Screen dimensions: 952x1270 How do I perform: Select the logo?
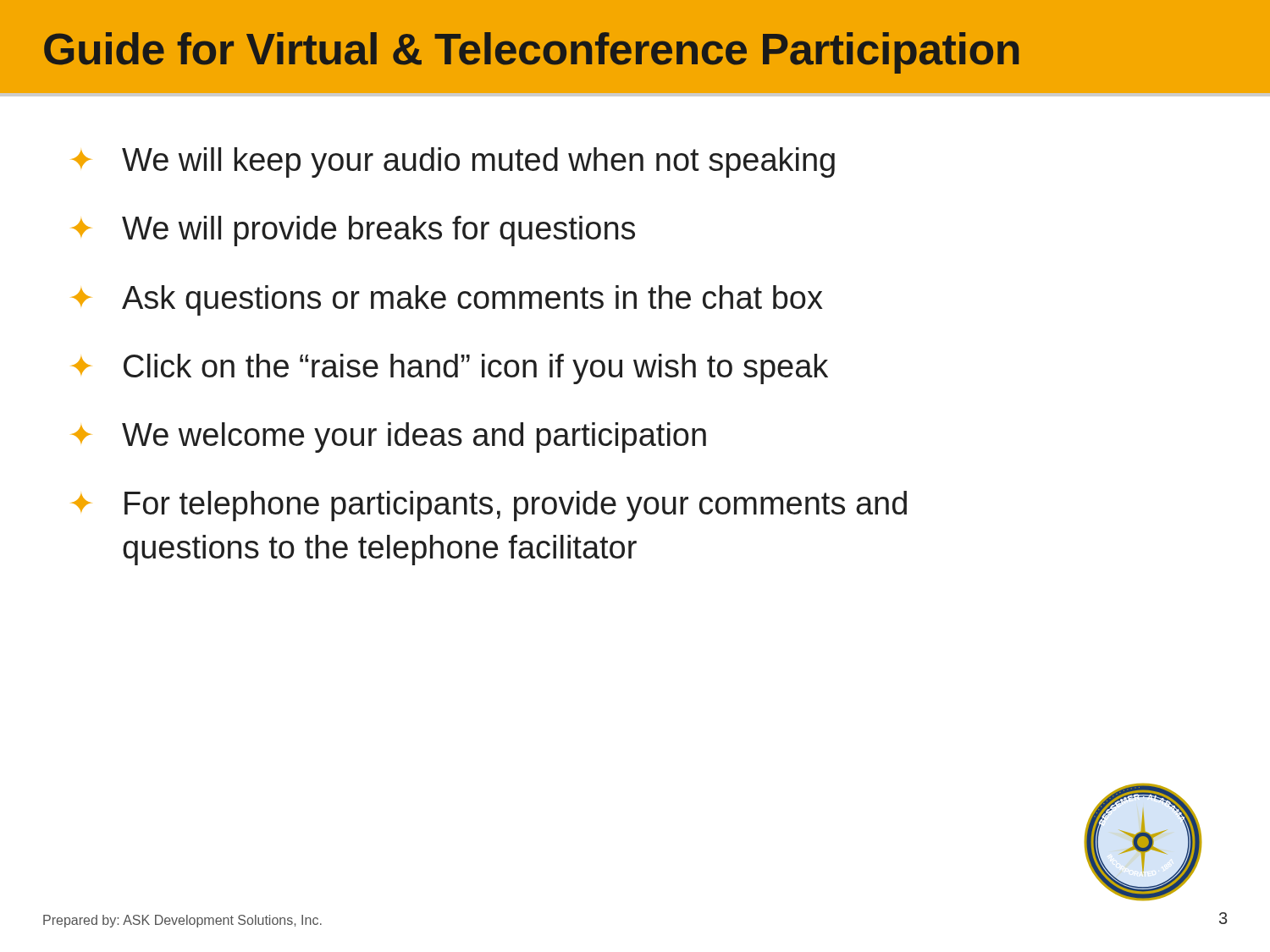tap(1143, 842)
